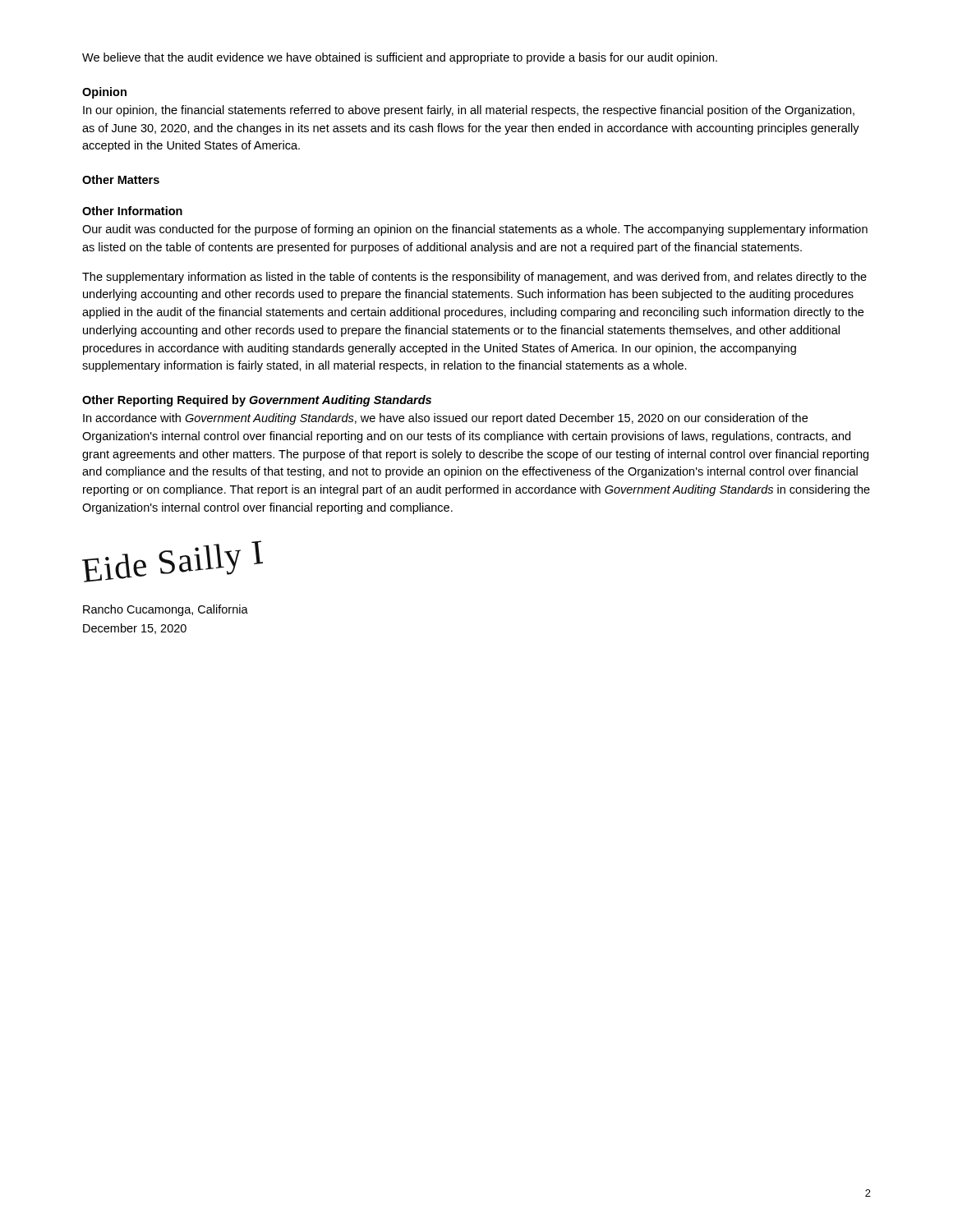The image size is (953, 1232).
Task: Select the element starting "The supplementary information"
Action: click(x=476, y=322)
